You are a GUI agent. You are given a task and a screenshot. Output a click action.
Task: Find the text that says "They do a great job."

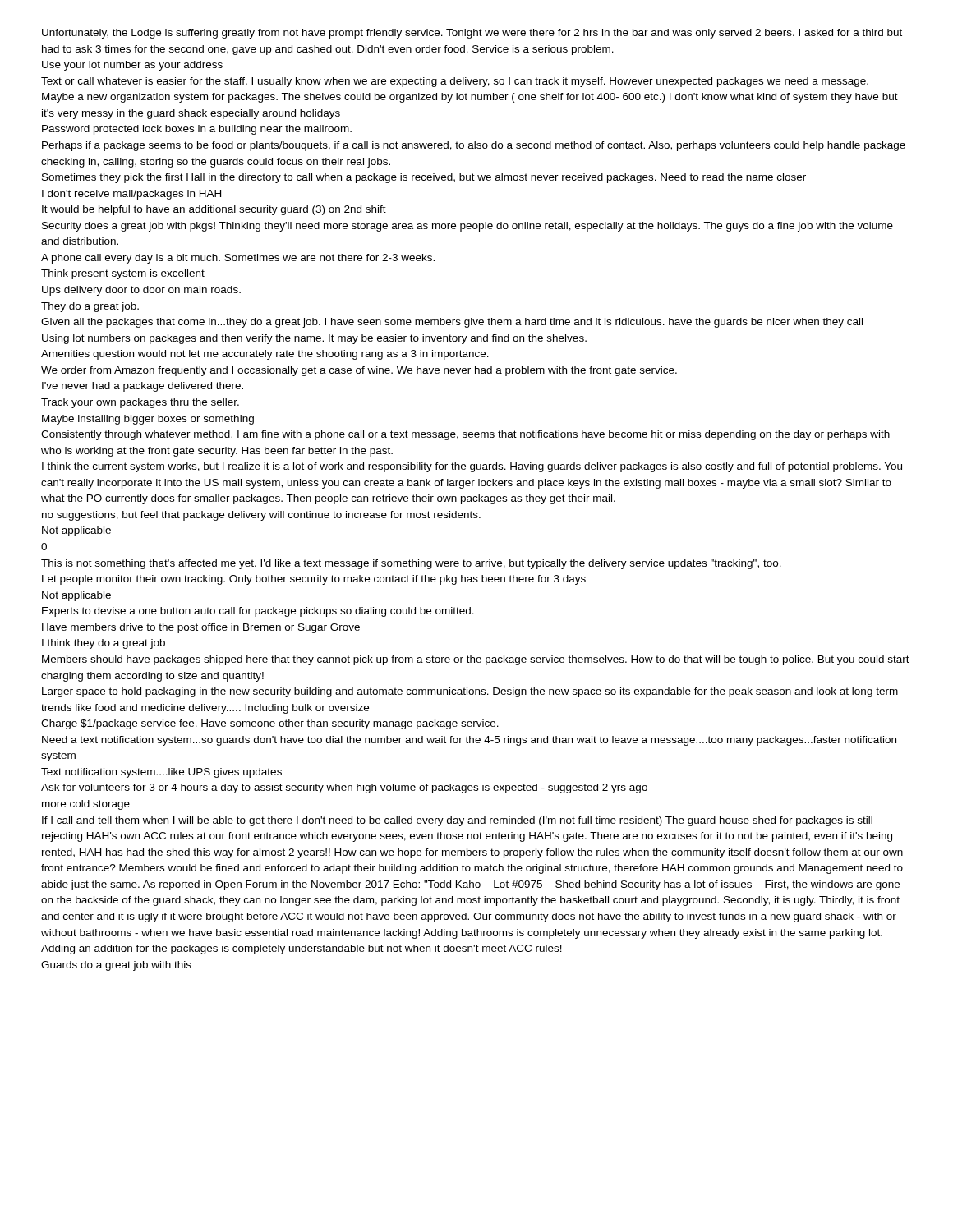90,306
